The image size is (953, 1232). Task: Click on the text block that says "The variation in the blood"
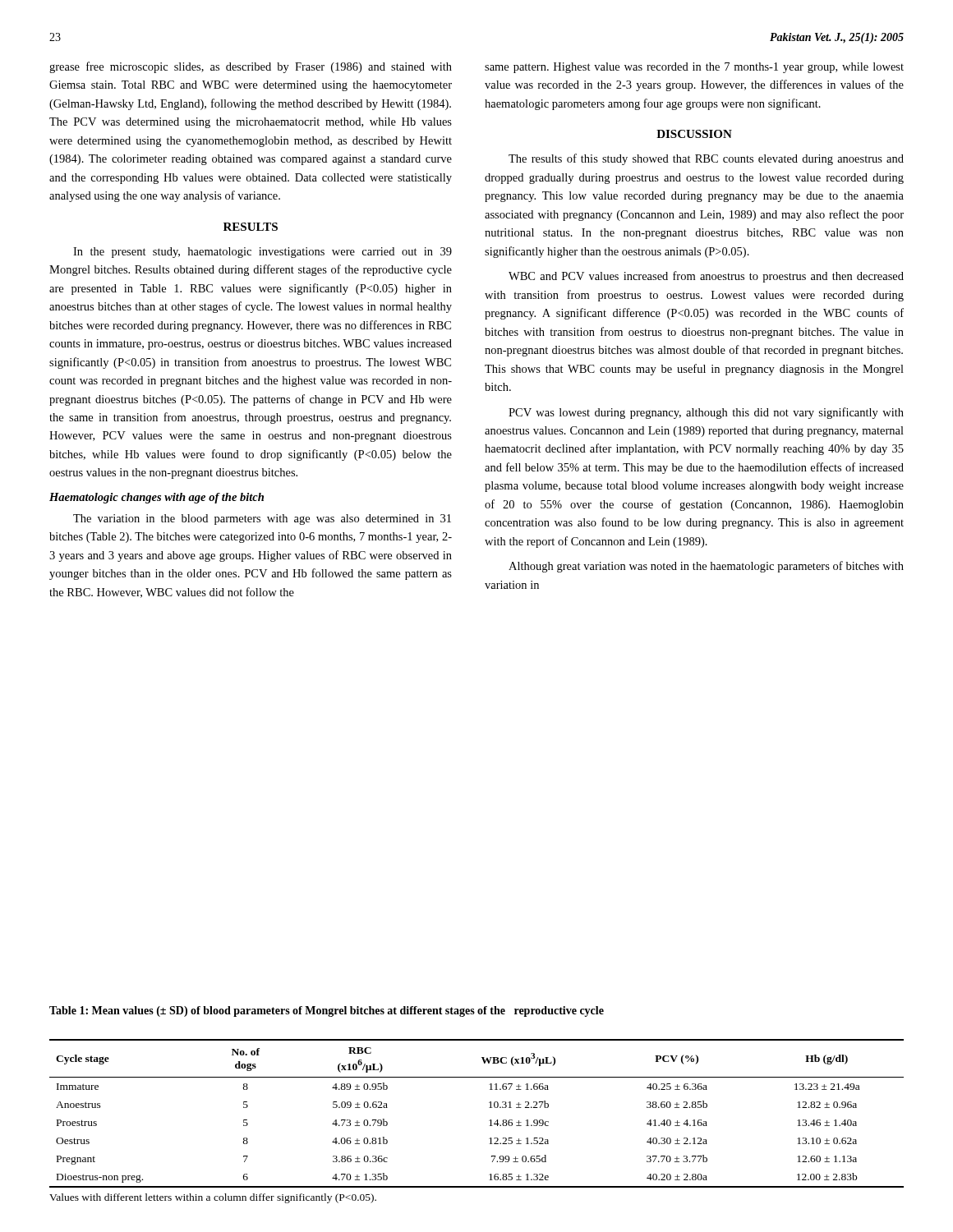tap(251, 555)
